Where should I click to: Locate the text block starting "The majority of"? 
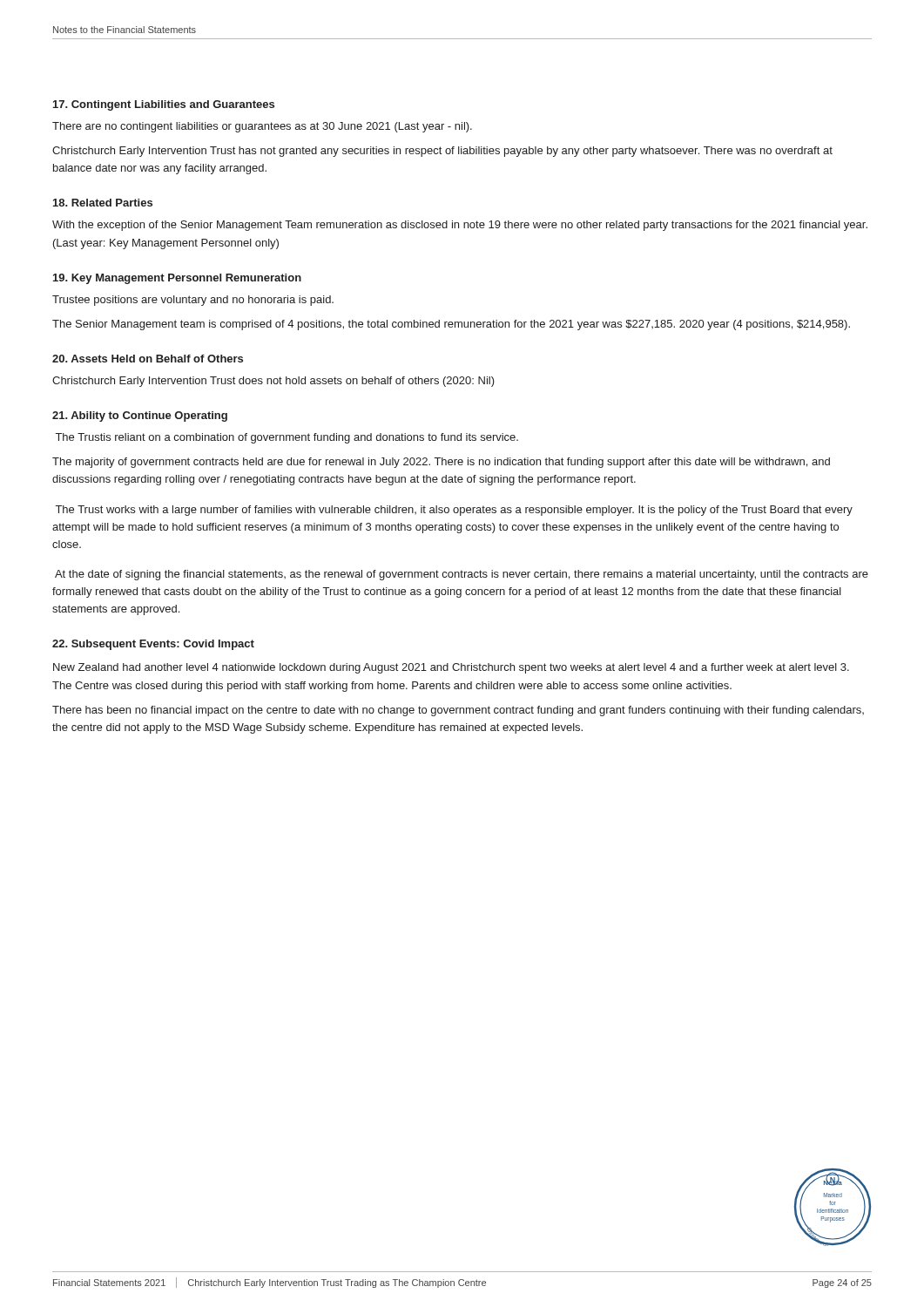point(441,470)
